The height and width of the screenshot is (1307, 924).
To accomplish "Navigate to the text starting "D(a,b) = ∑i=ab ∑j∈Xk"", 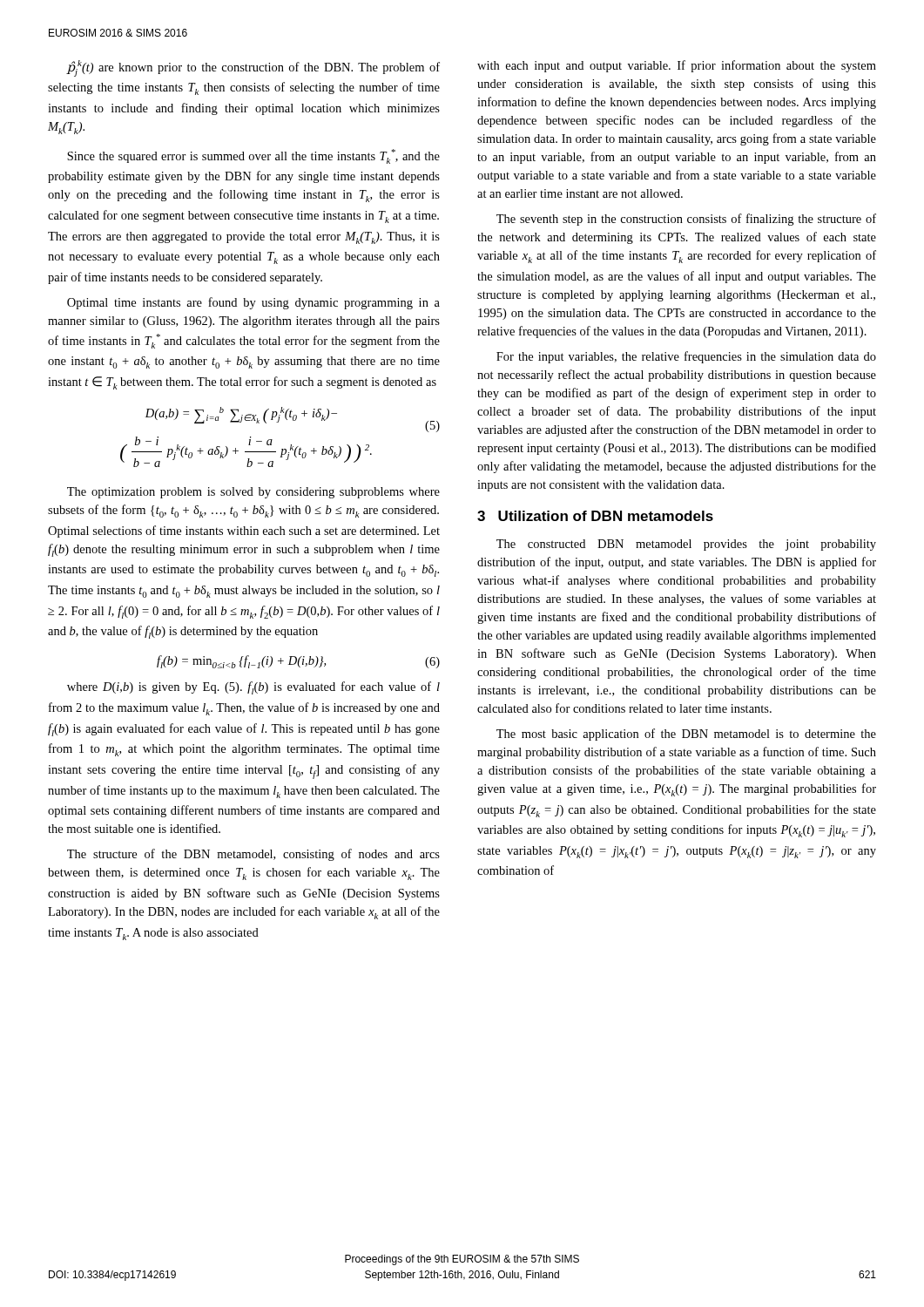I will [x=253, y=439].
